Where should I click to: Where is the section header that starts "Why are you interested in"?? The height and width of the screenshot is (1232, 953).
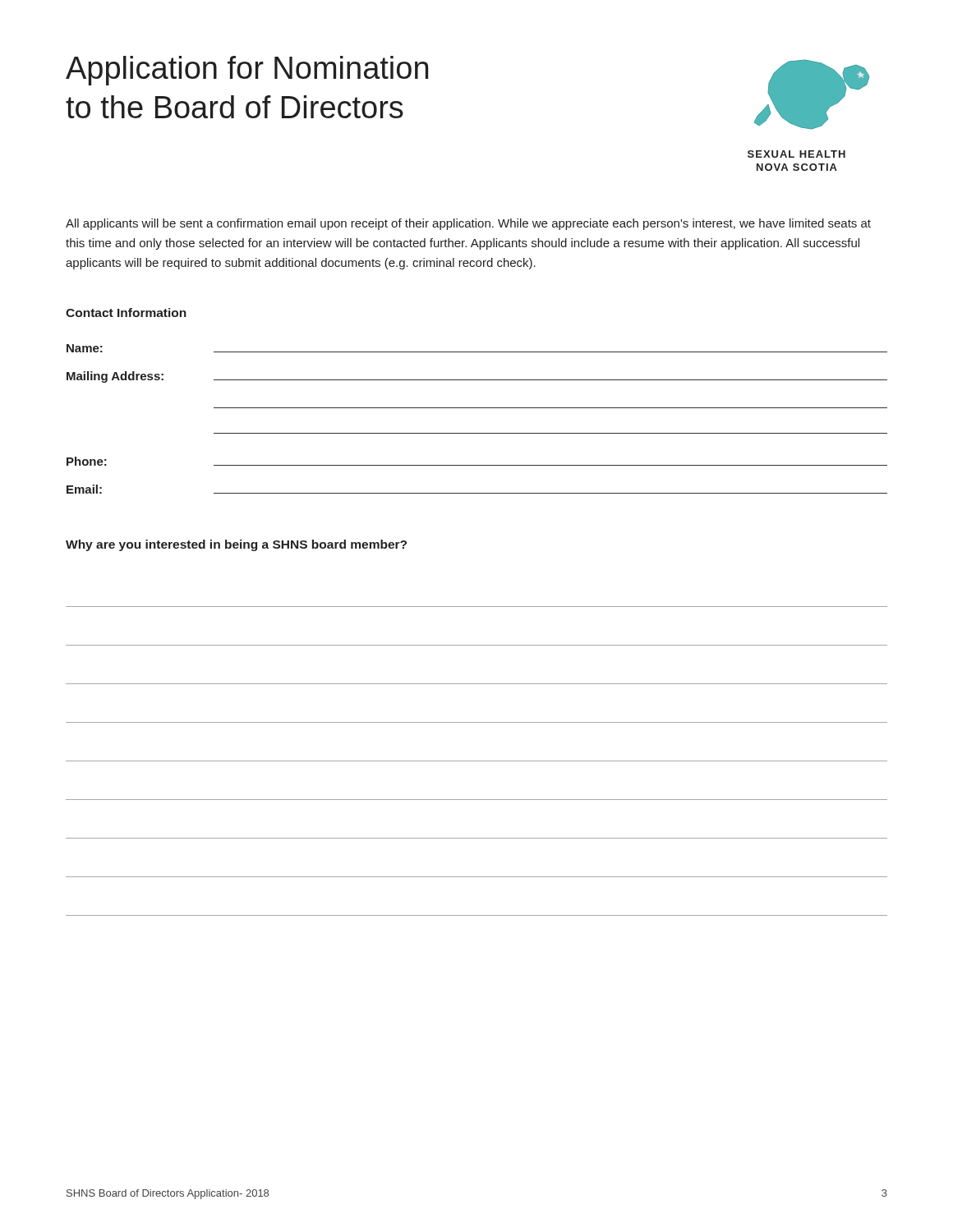tap(237, 544)
